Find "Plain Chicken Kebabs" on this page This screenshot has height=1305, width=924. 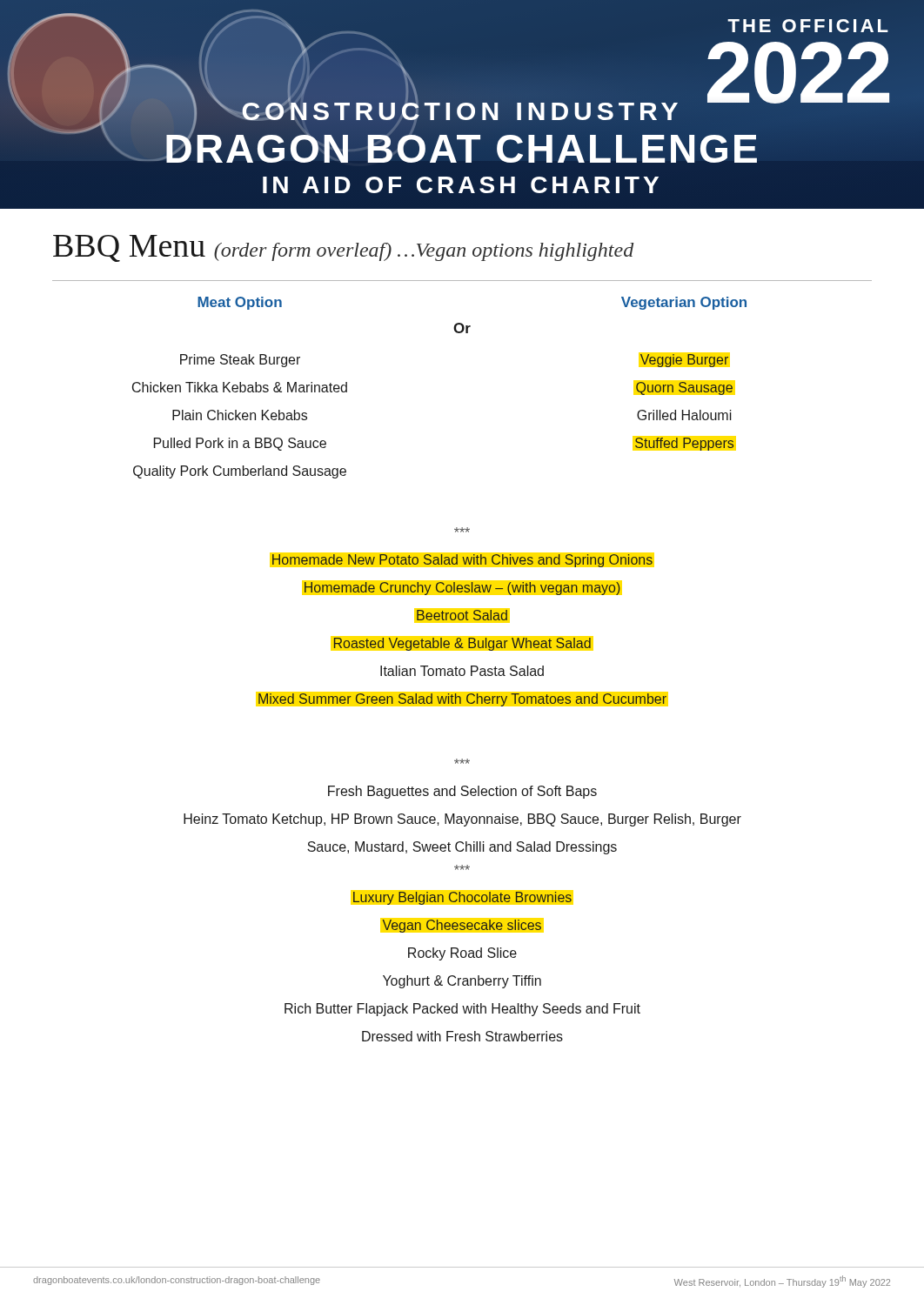click(x=240, y=415)
